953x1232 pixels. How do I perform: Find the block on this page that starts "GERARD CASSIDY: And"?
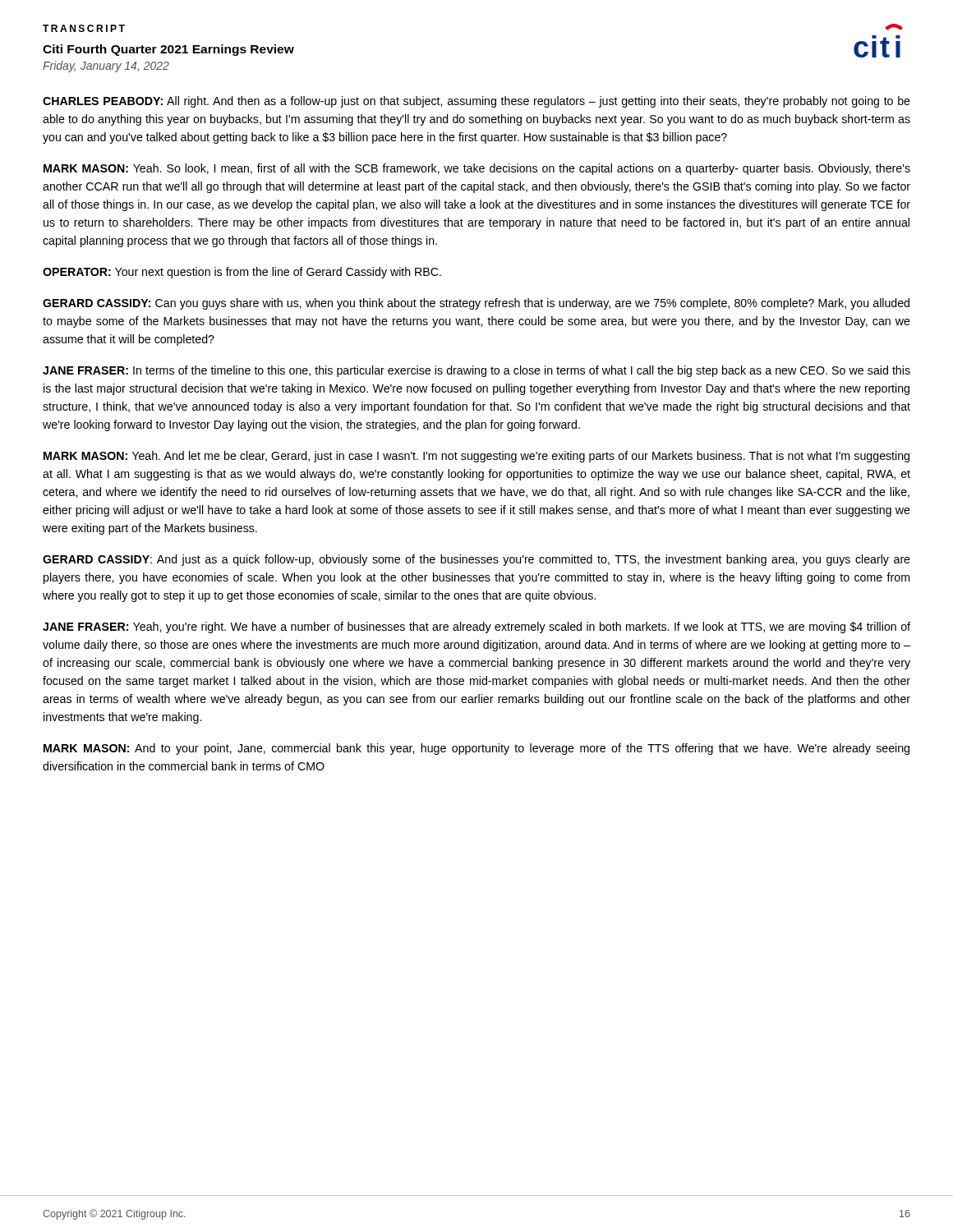click(476, 577)
